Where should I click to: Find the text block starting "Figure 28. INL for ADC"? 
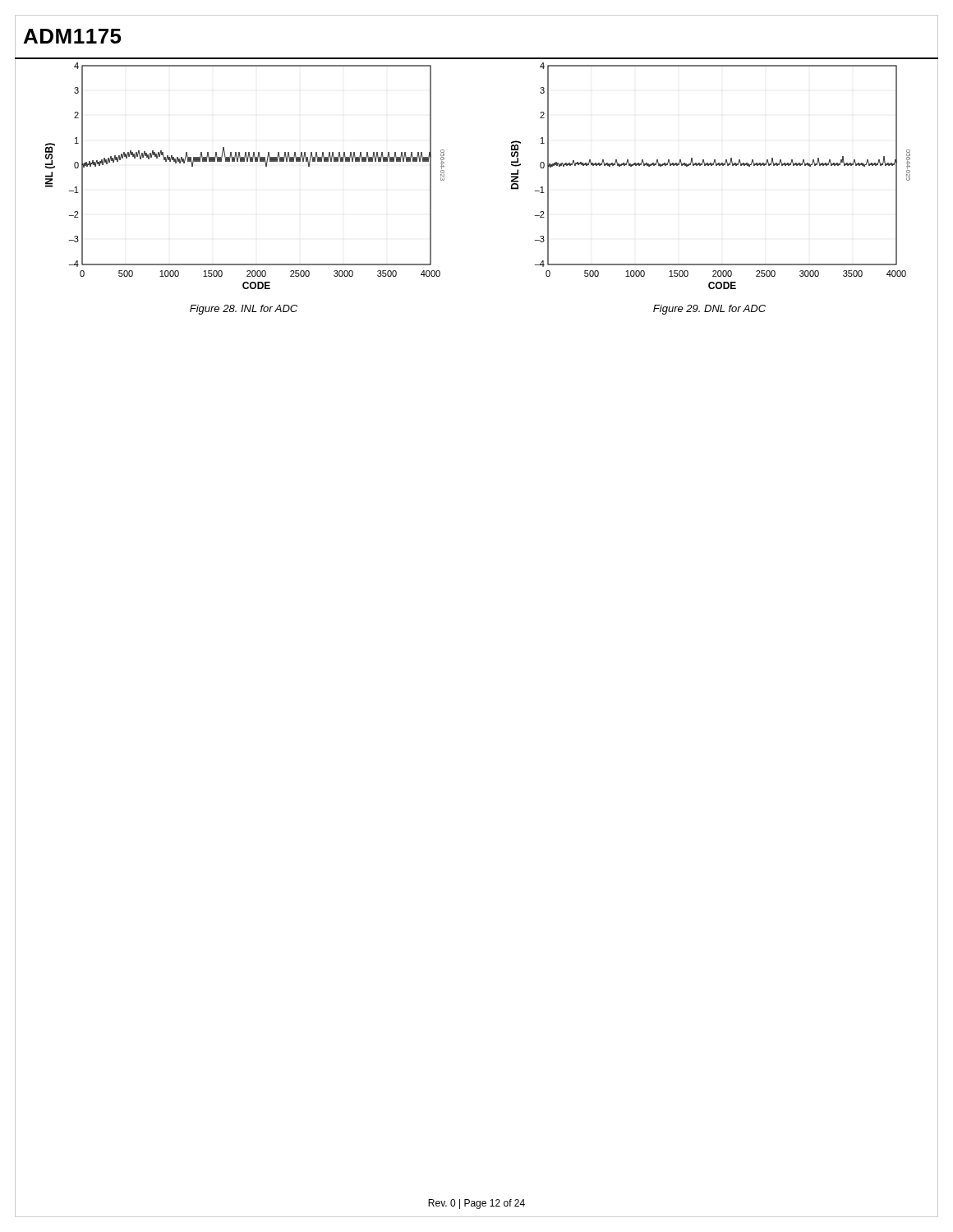244,308
